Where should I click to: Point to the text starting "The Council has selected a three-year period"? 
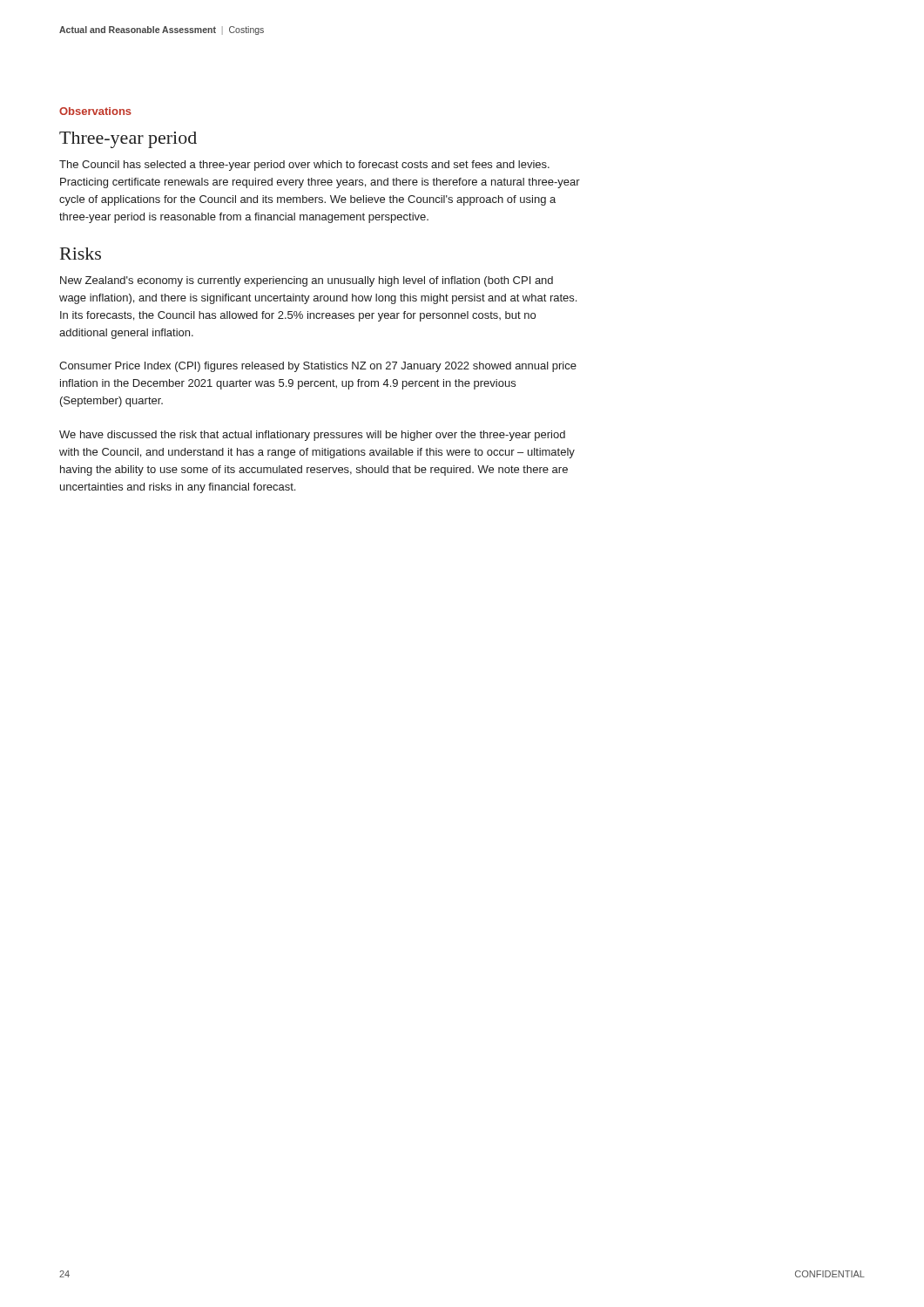click(319, 191)
